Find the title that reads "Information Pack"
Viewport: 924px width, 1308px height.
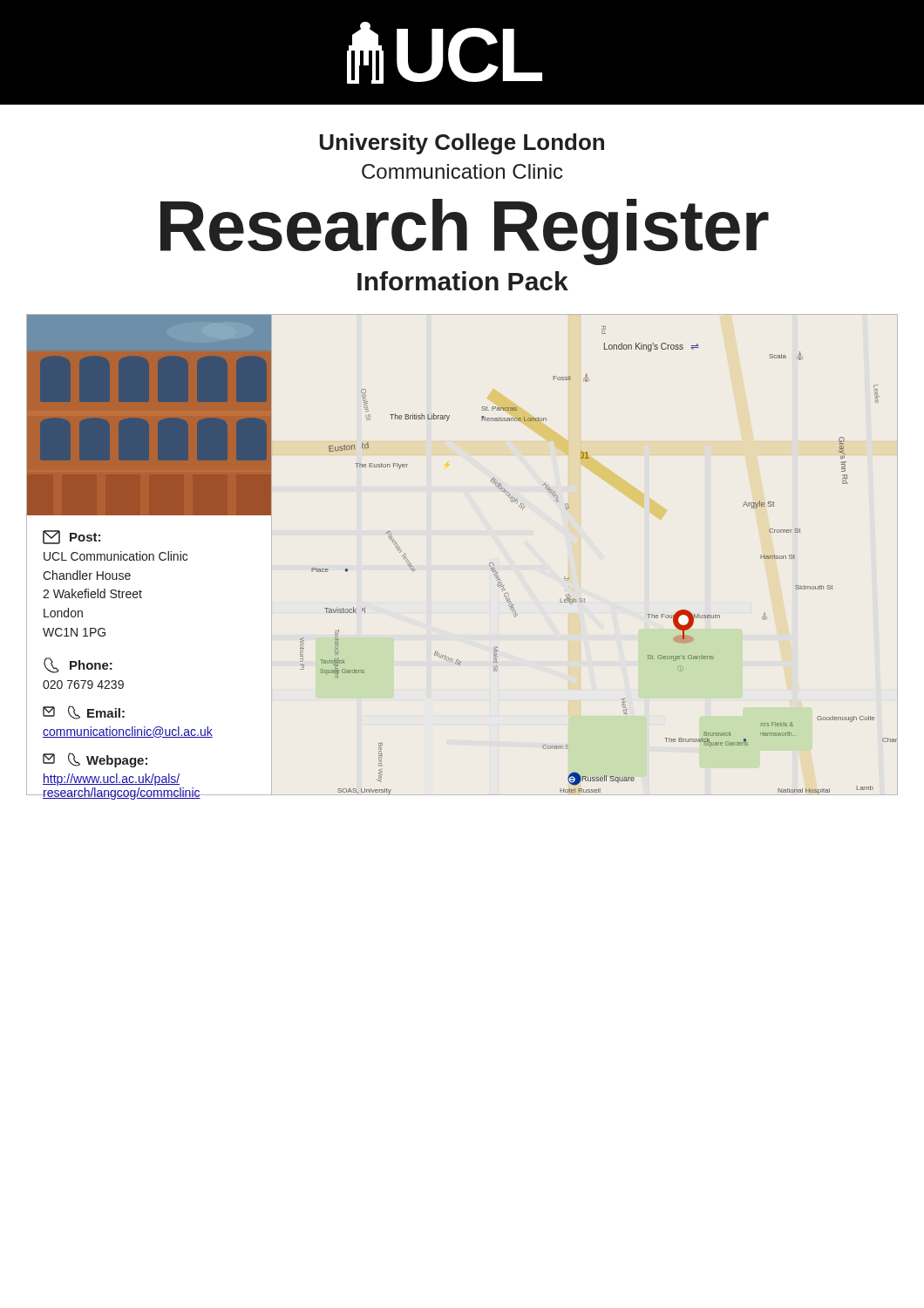(x=462, y=282)
